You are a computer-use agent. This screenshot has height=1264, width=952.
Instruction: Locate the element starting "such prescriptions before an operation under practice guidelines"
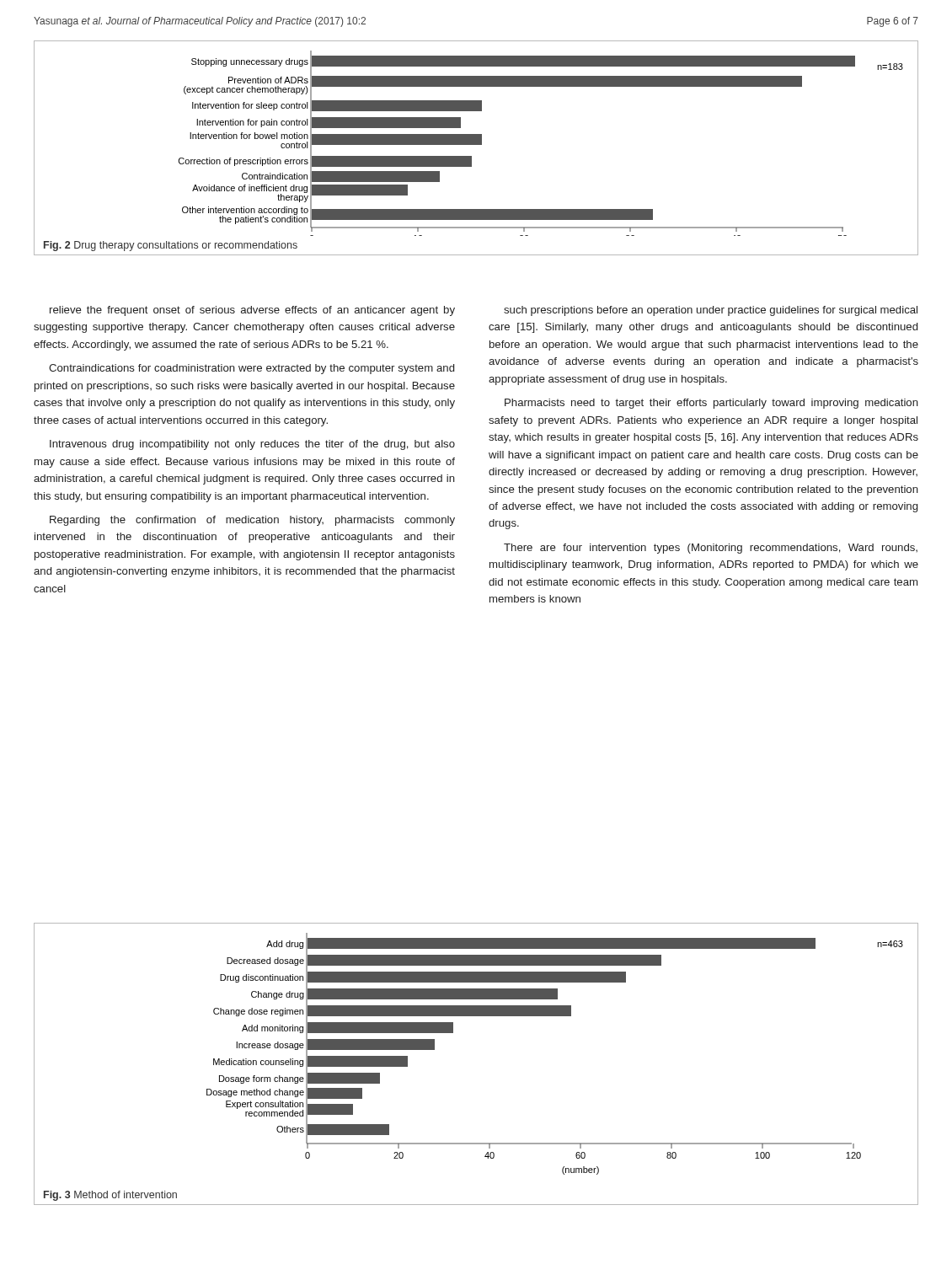coord(703,455)
